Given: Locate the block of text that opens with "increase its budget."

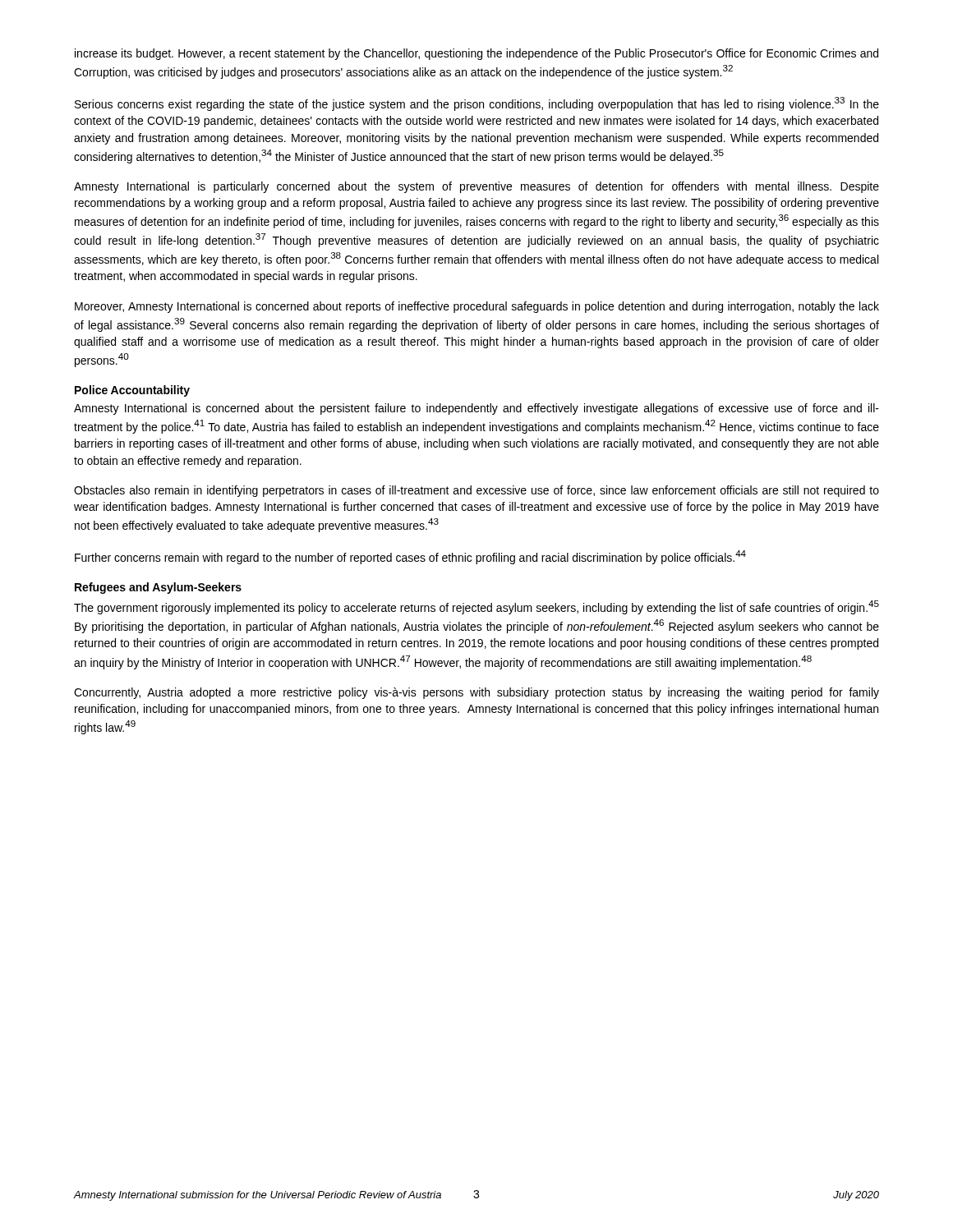Looking at the screenshot, I should click(476, 63).
